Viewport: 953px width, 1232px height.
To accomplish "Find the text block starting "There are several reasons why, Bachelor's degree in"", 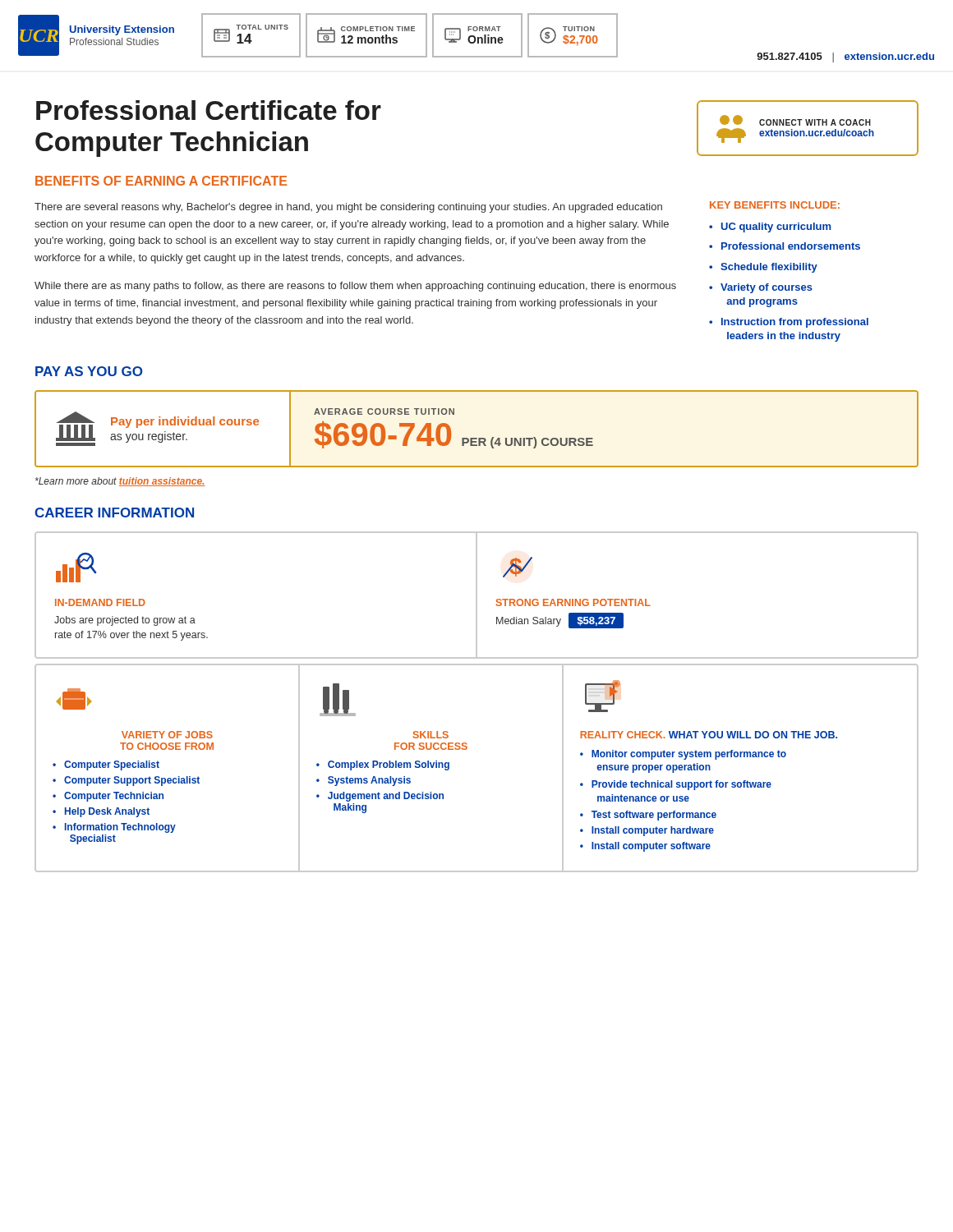I will pyautogui.click(x=352, y=232).
